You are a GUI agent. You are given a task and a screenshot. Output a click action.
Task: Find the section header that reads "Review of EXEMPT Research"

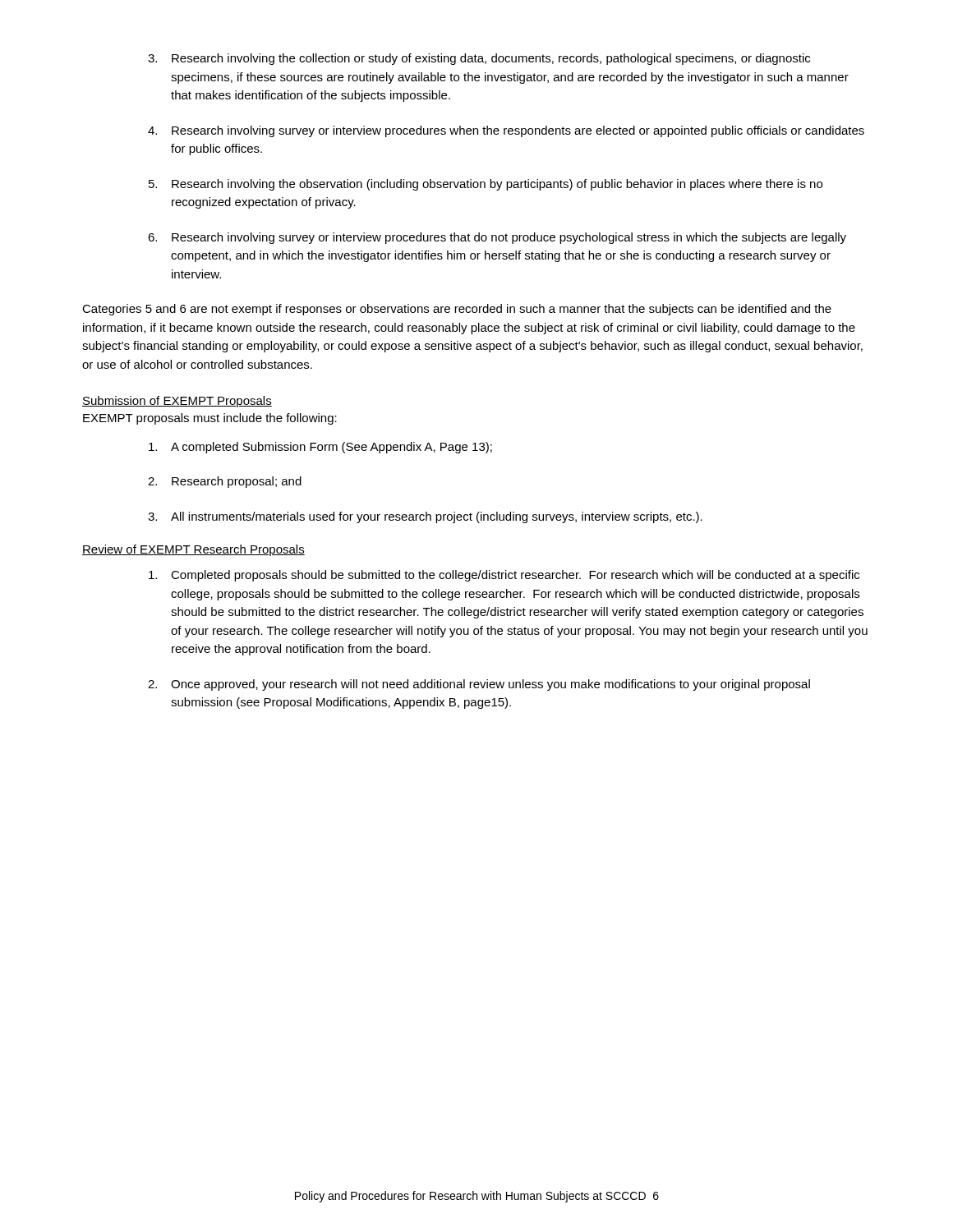pos(193,549)
